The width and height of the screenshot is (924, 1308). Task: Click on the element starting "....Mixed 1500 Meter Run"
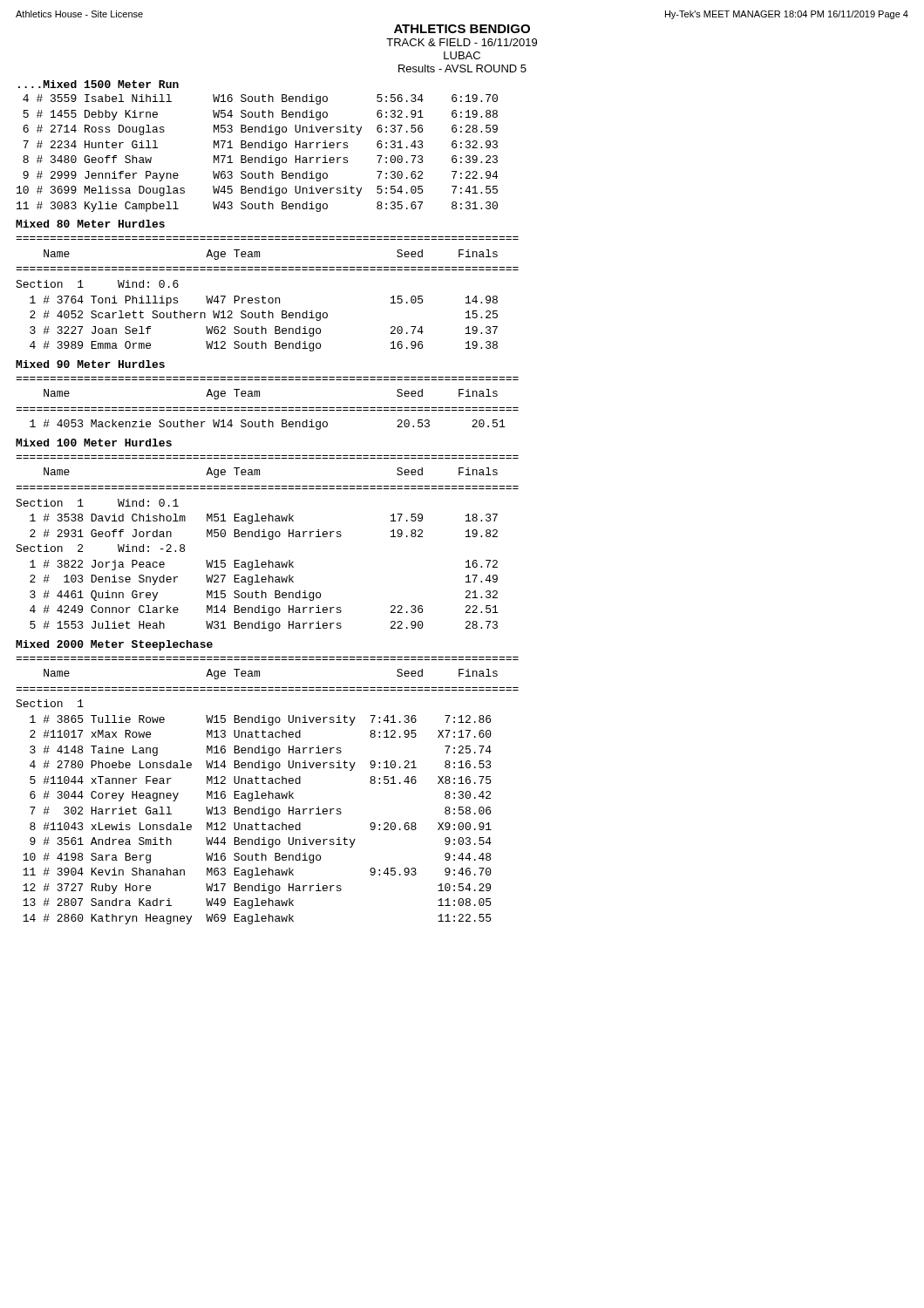(x=97, y=85)
